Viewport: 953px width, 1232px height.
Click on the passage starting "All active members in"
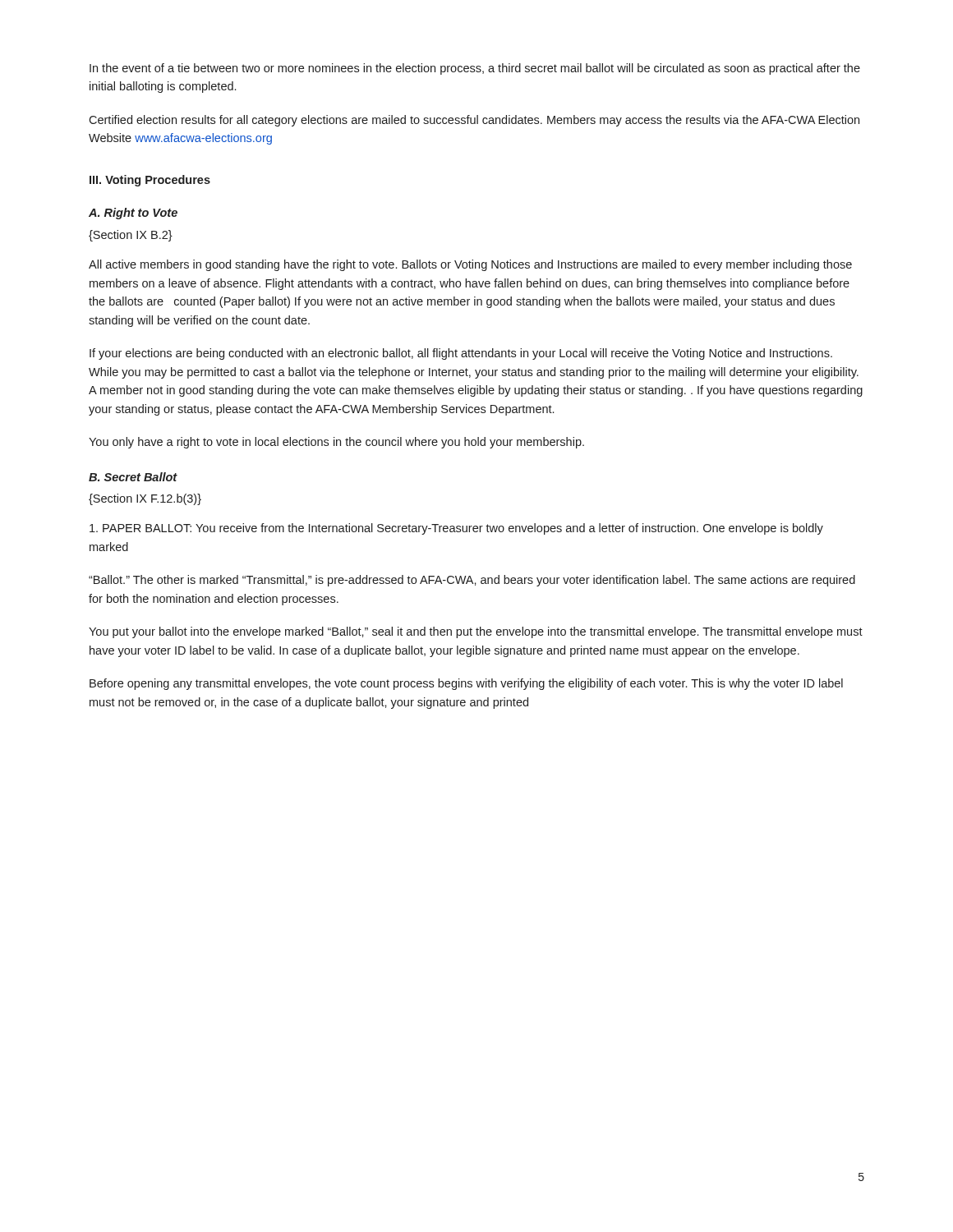tap(470, 292)
